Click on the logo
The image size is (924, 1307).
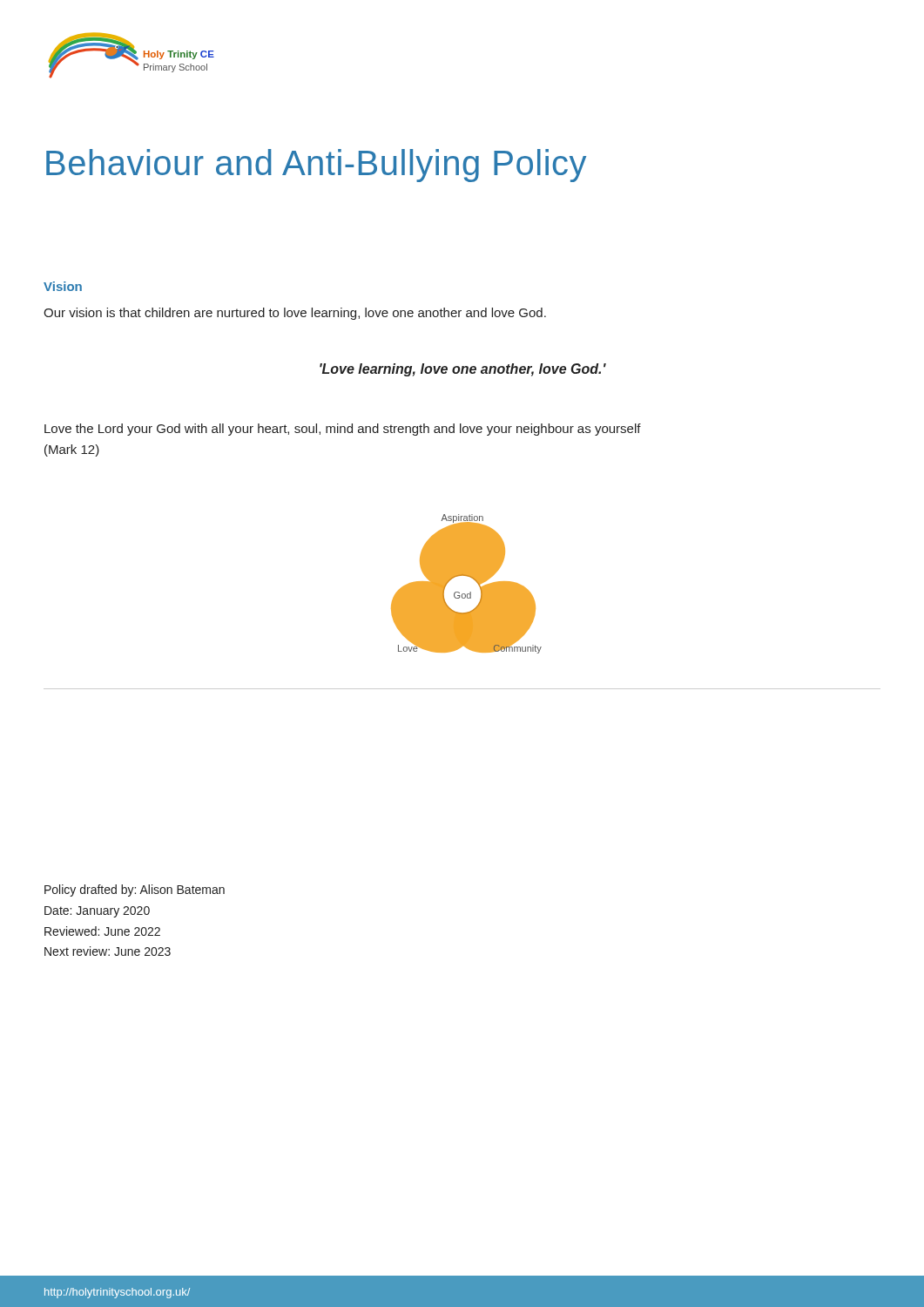click(129, 61)
